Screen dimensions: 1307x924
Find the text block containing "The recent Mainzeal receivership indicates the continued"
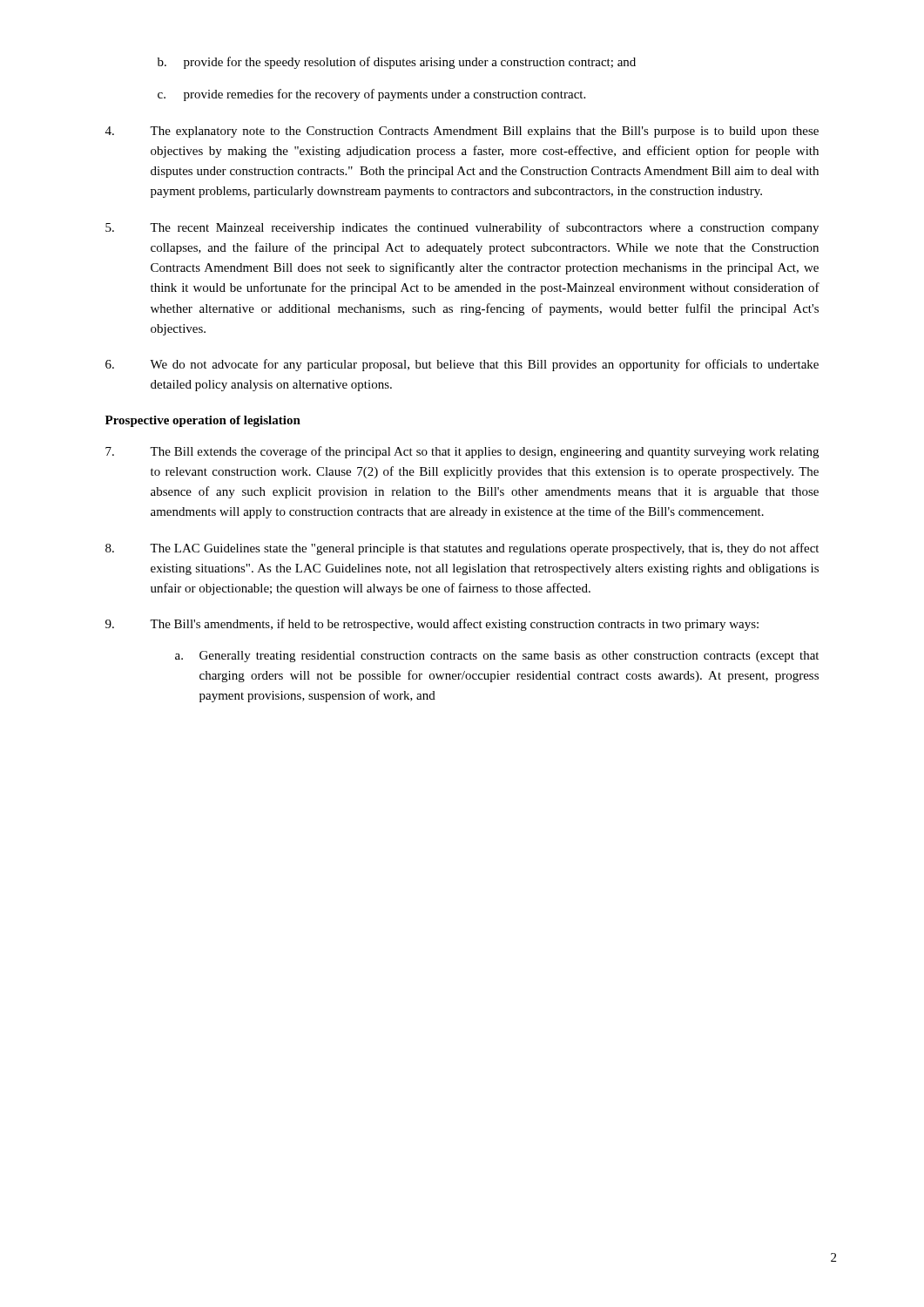click(x=462, y=278)
